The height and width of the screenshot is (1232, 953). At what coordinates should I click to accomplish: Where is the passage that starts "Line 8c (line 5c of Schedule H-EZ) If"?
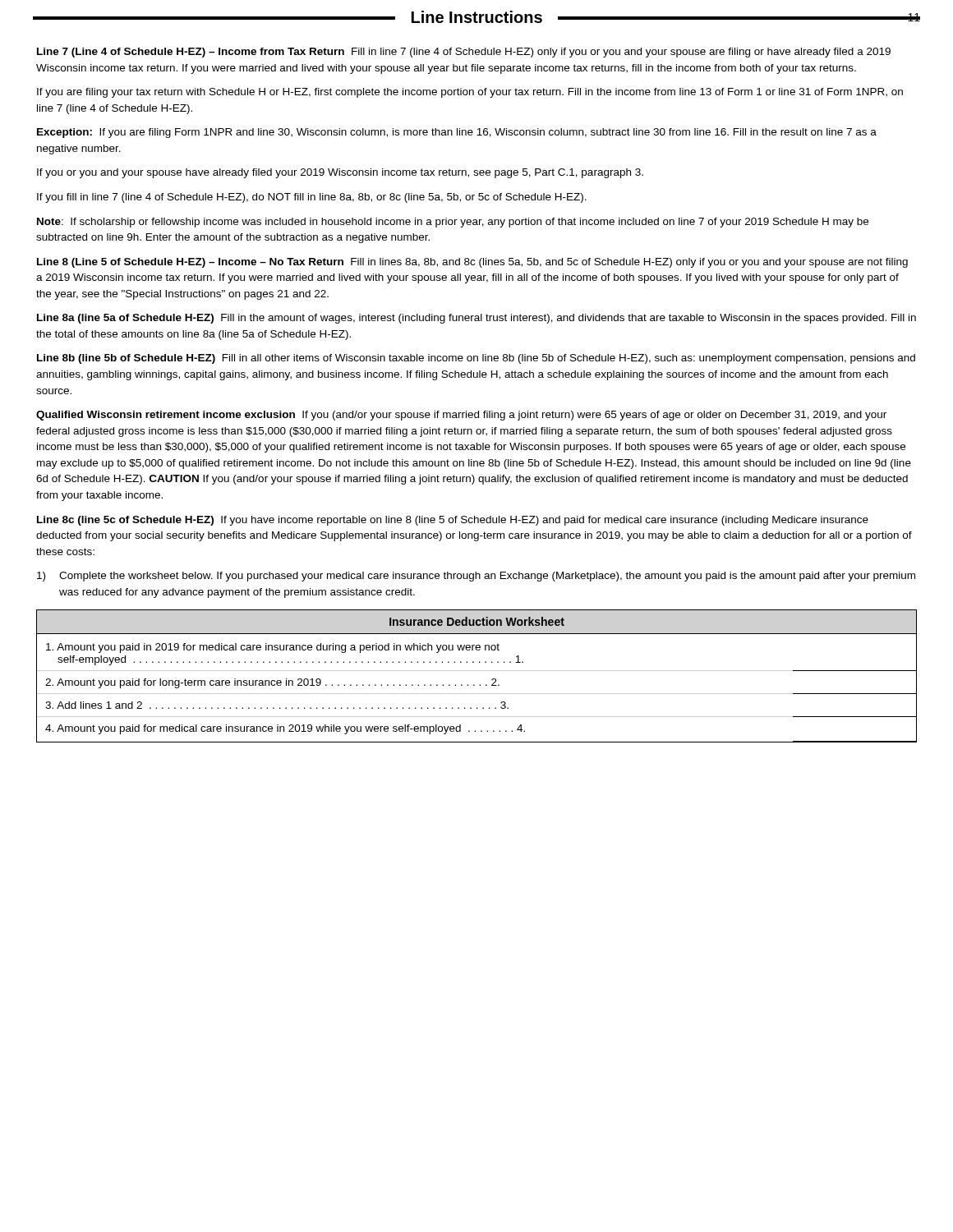(474, 535)
